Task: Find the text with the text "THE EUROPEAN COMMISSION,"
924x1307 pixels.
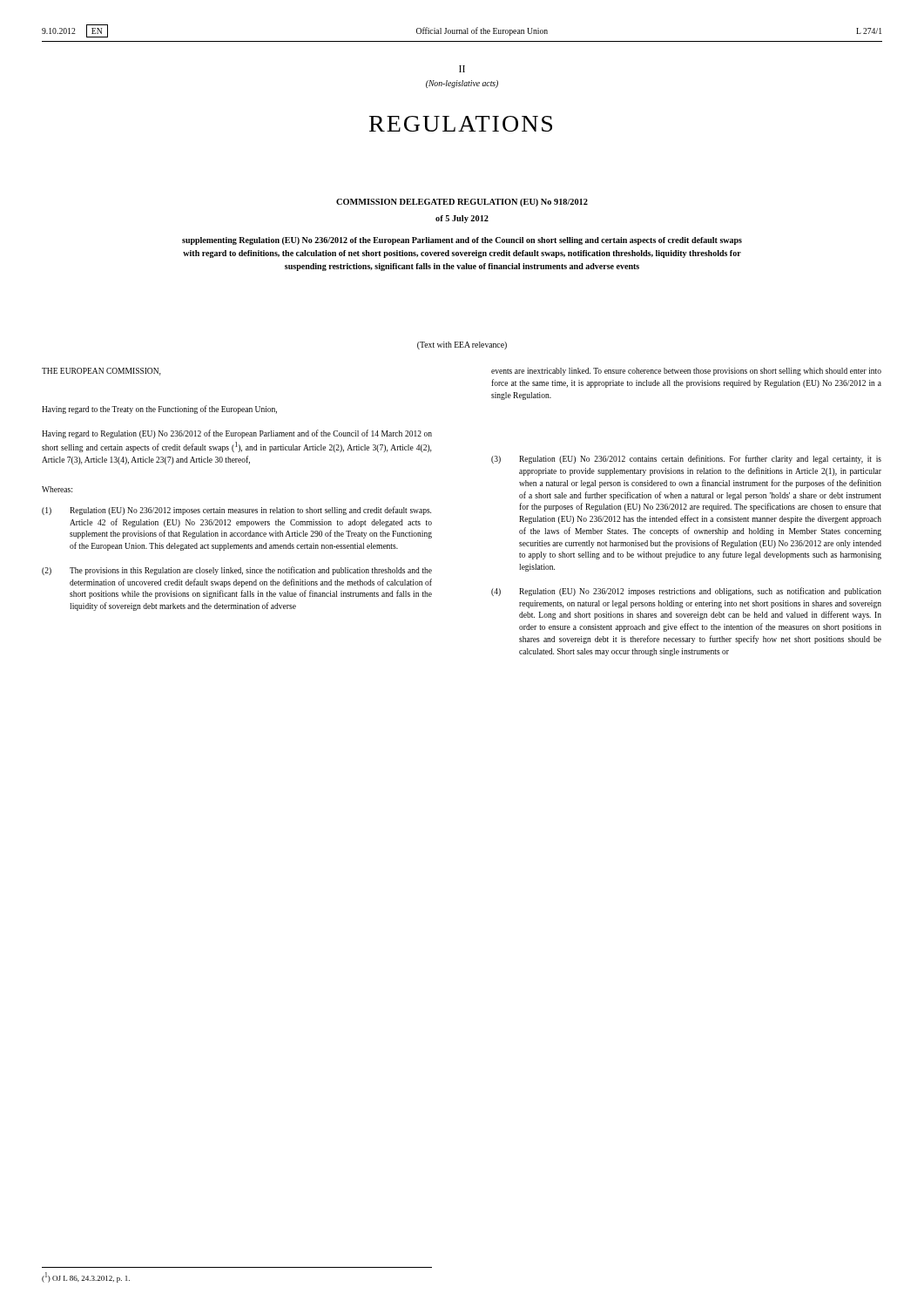Action: (x=101, y=371)
